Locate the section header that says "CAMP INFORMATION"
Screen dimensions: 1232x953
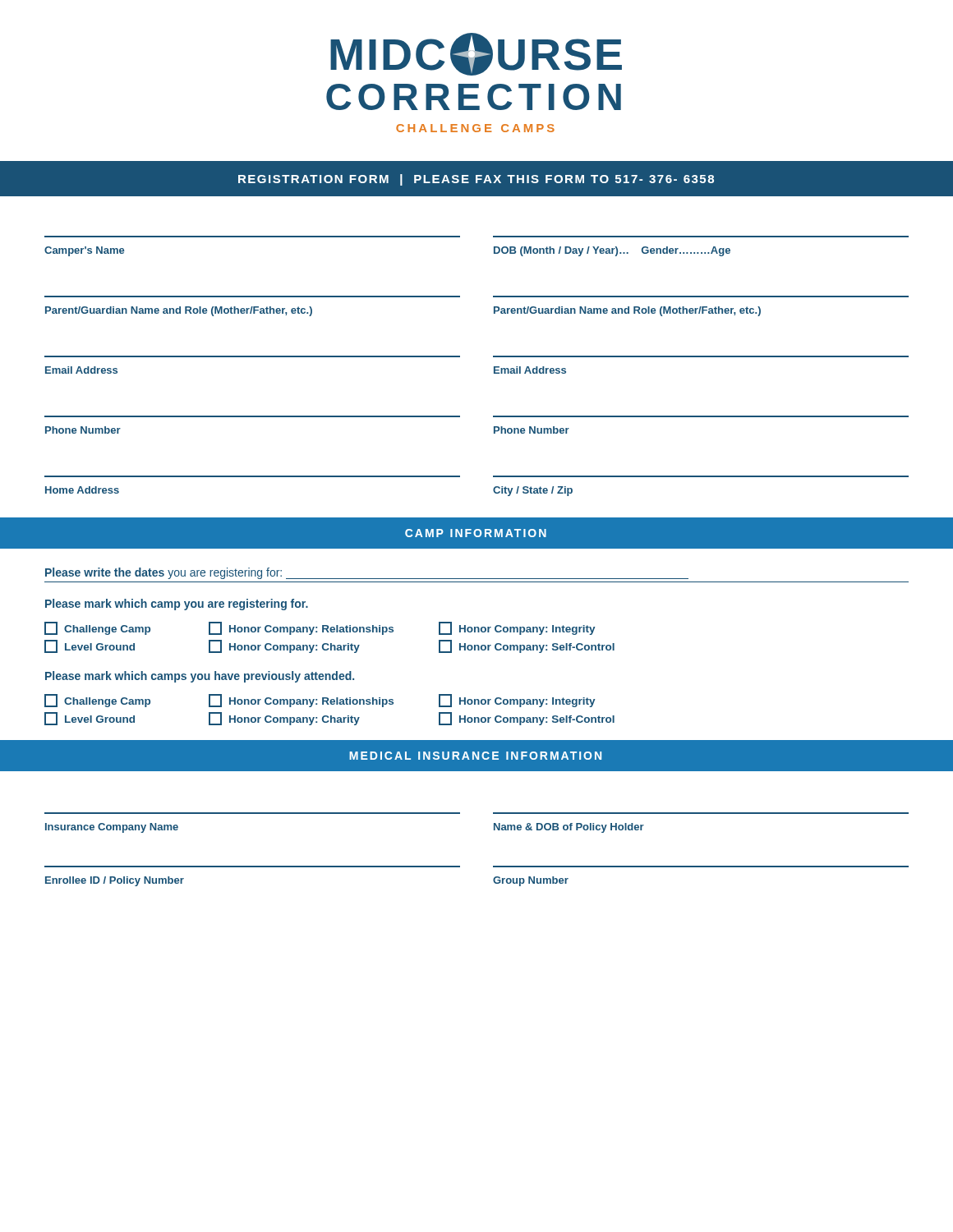point(476,533)
